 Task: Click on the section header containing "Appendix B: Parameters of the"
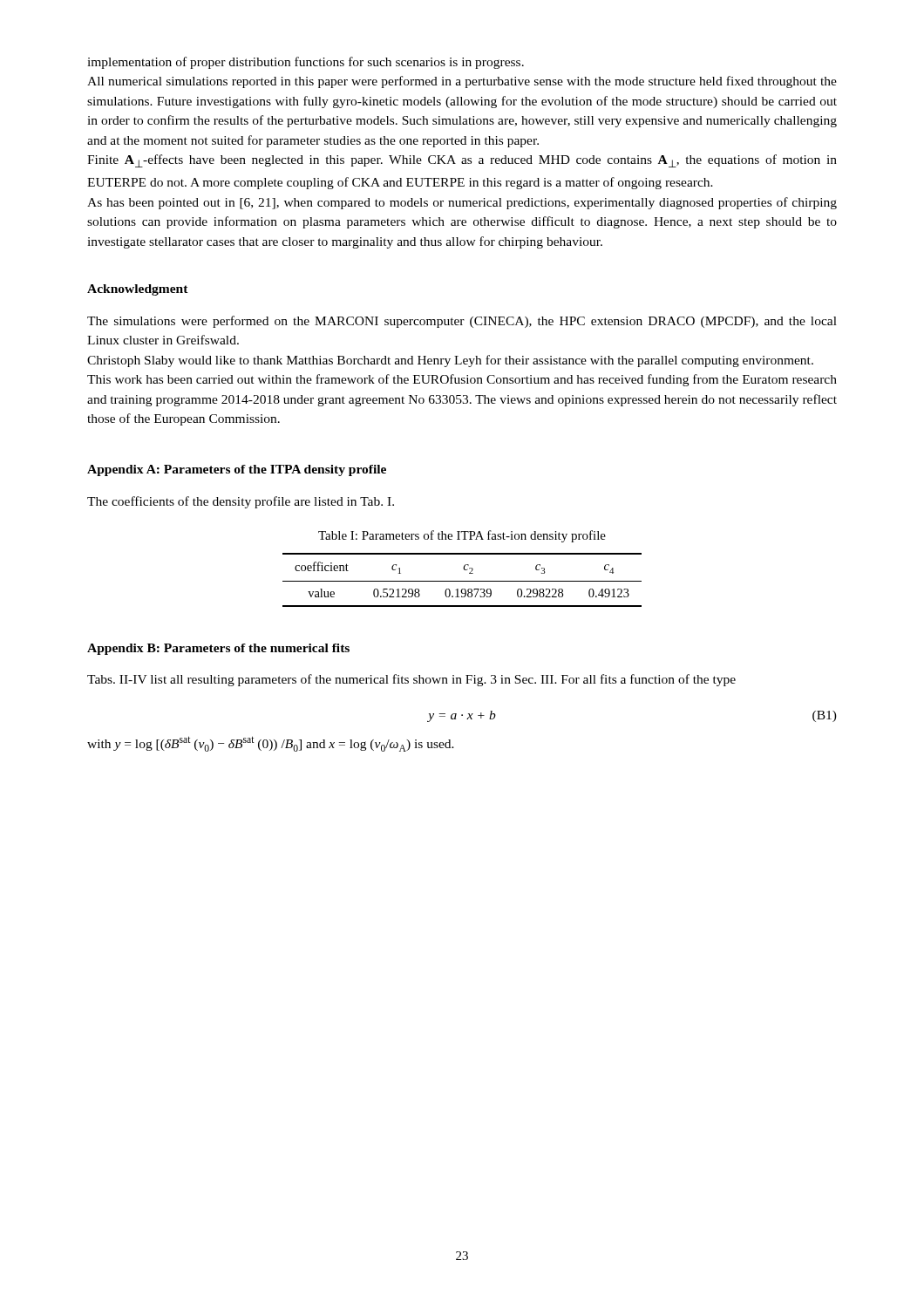coord(218,647)
